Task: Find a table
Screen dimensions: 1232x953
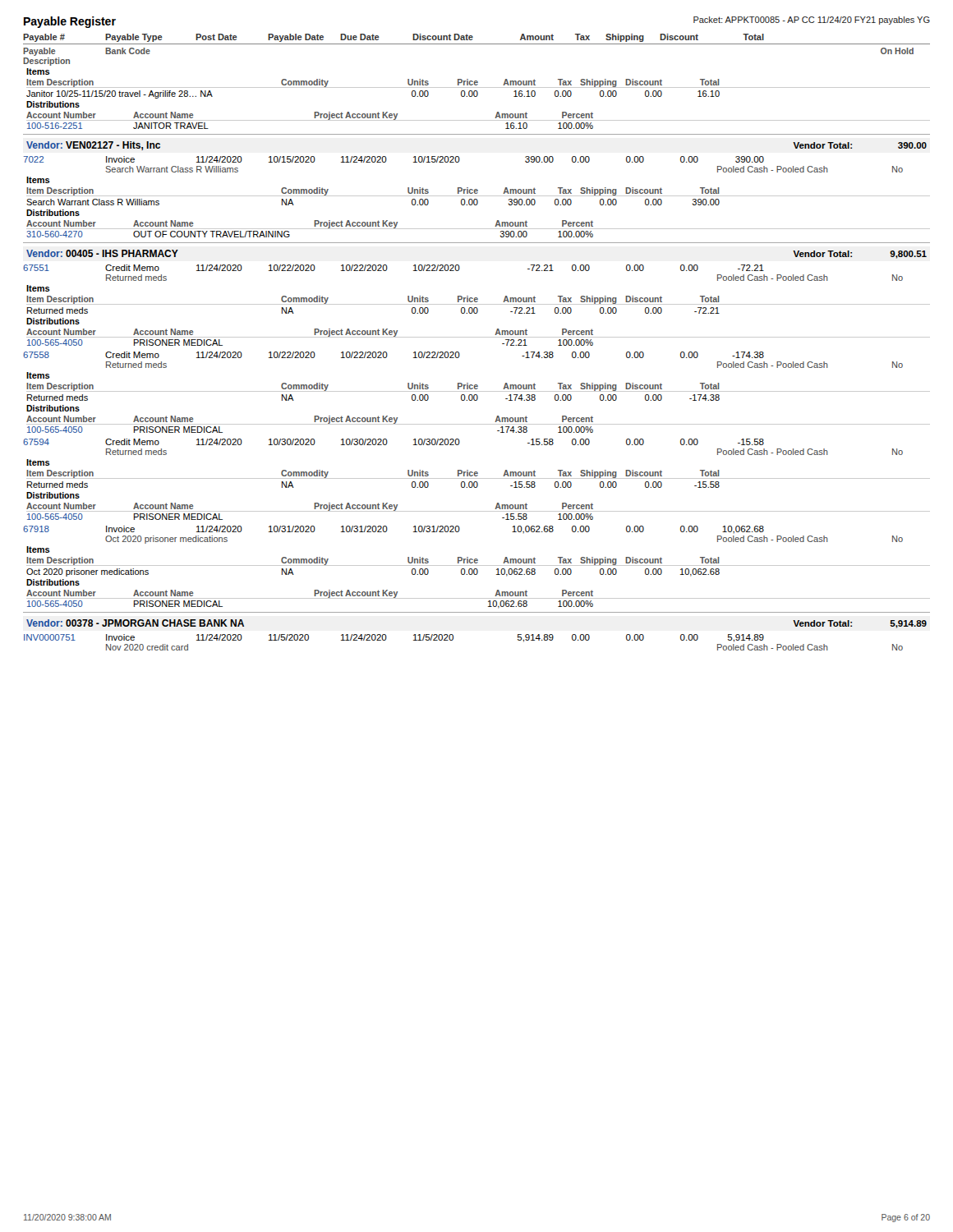Action: tap(476, 342)
